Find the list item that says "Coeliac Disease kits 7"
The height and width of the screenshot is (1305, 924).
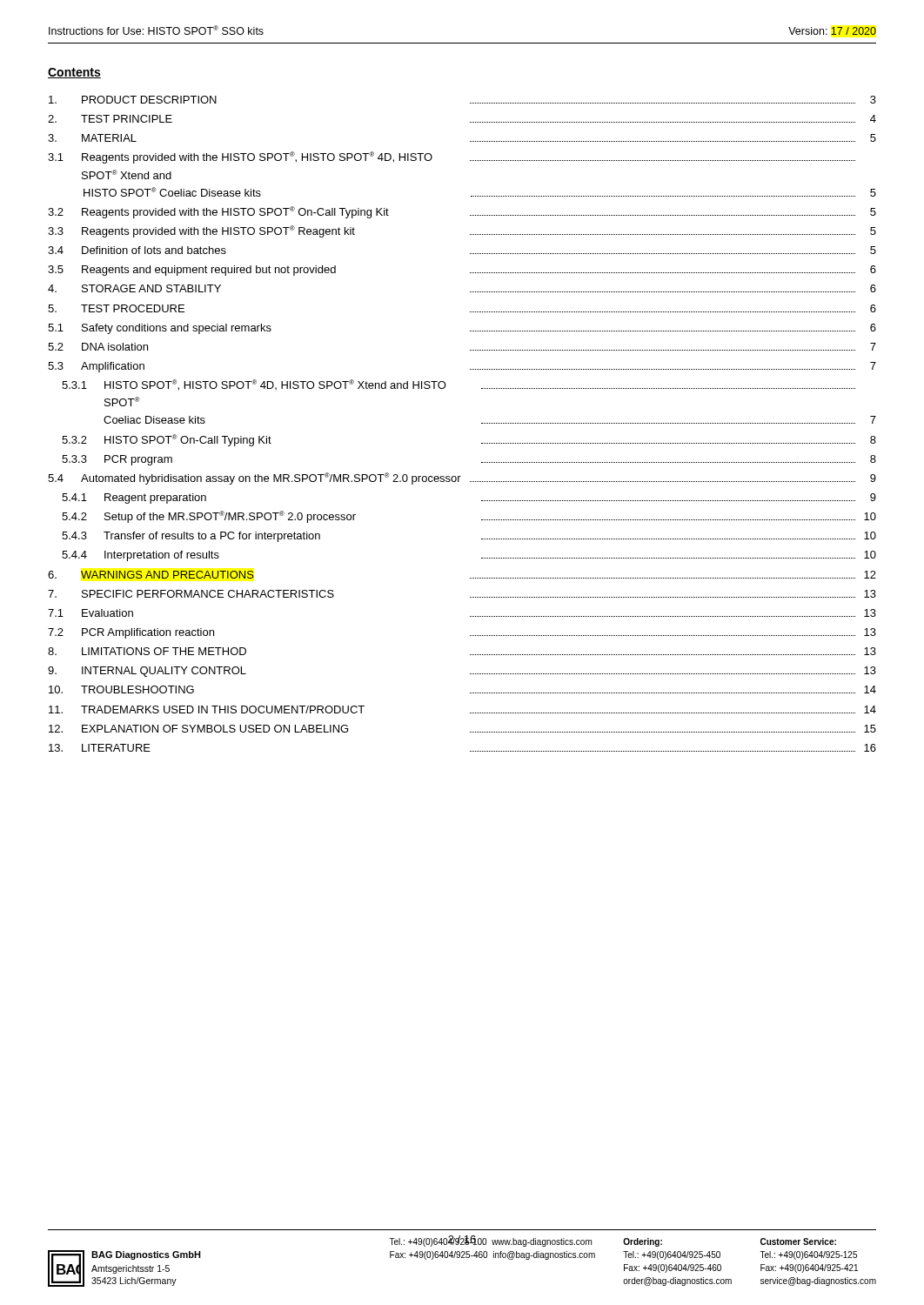click(490, 421)
